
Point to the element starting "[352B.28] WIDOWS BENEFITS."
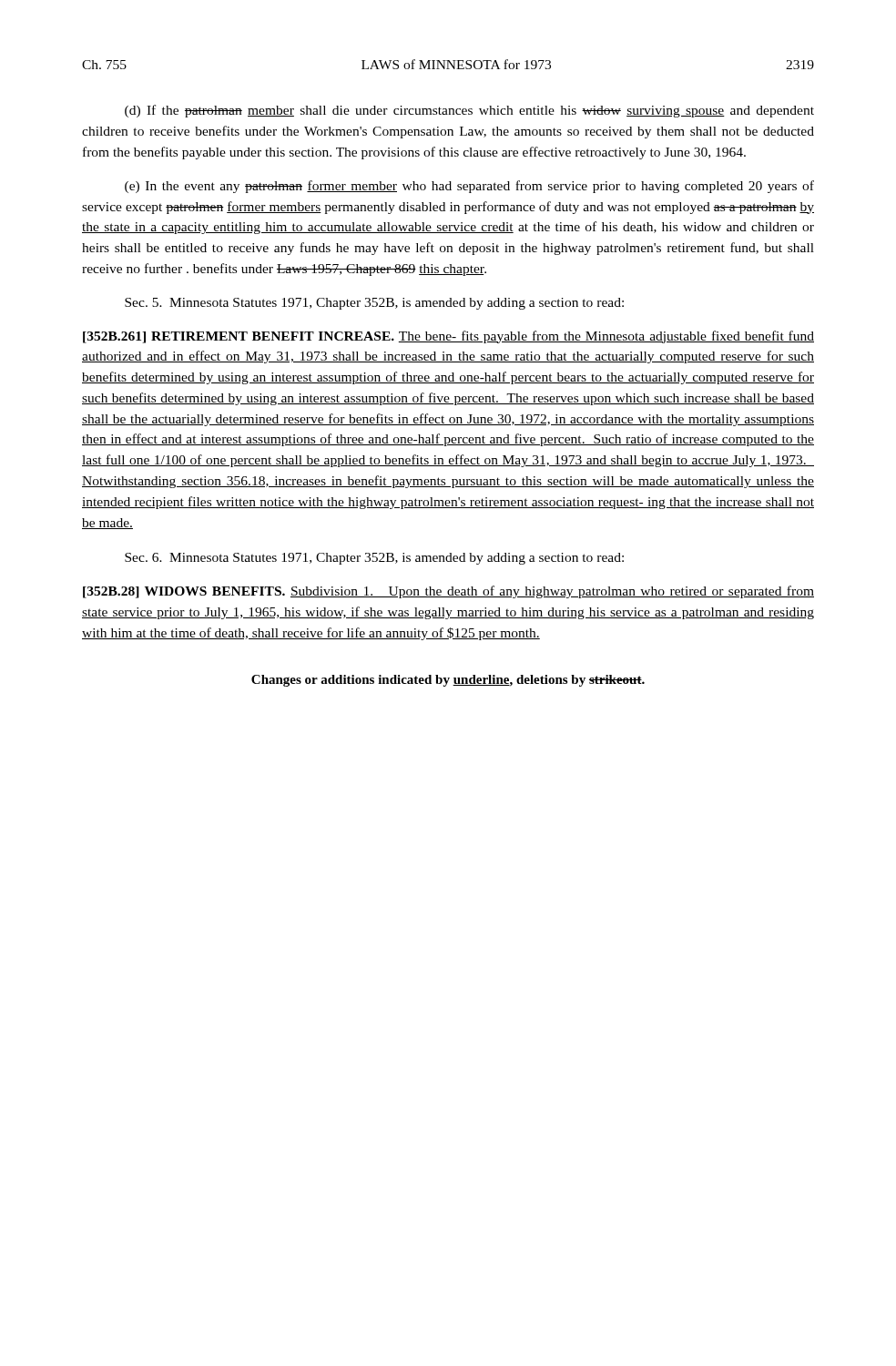(448, 611)
